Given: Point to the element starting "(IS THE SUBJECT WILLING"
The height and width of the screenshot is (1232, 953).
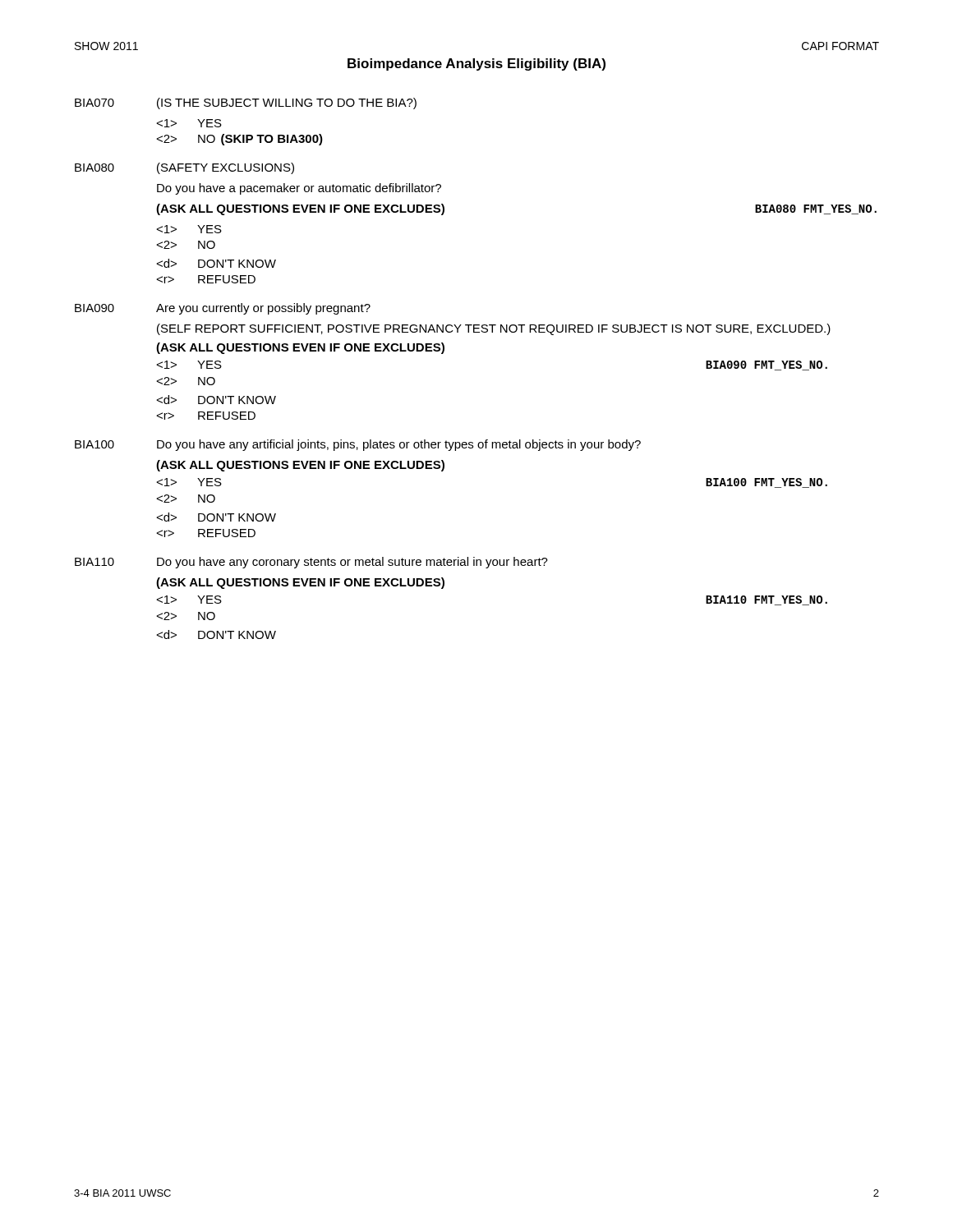Looking at the screenshot, I should 287,102.
